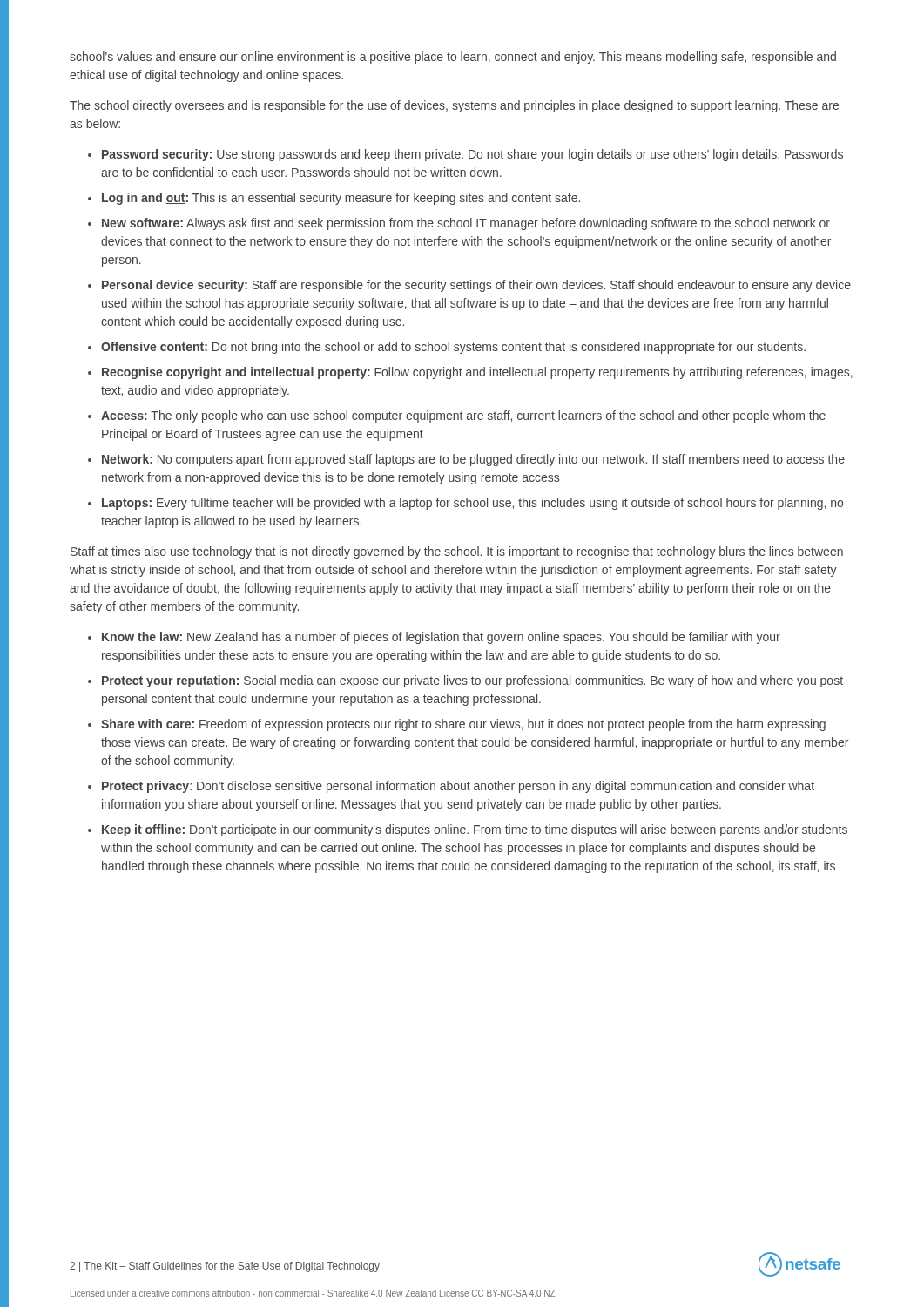924x1307 pixels.
Task: Find the passage starting "Protect your reputation: Social media"
Action: (x=472, y=690)
